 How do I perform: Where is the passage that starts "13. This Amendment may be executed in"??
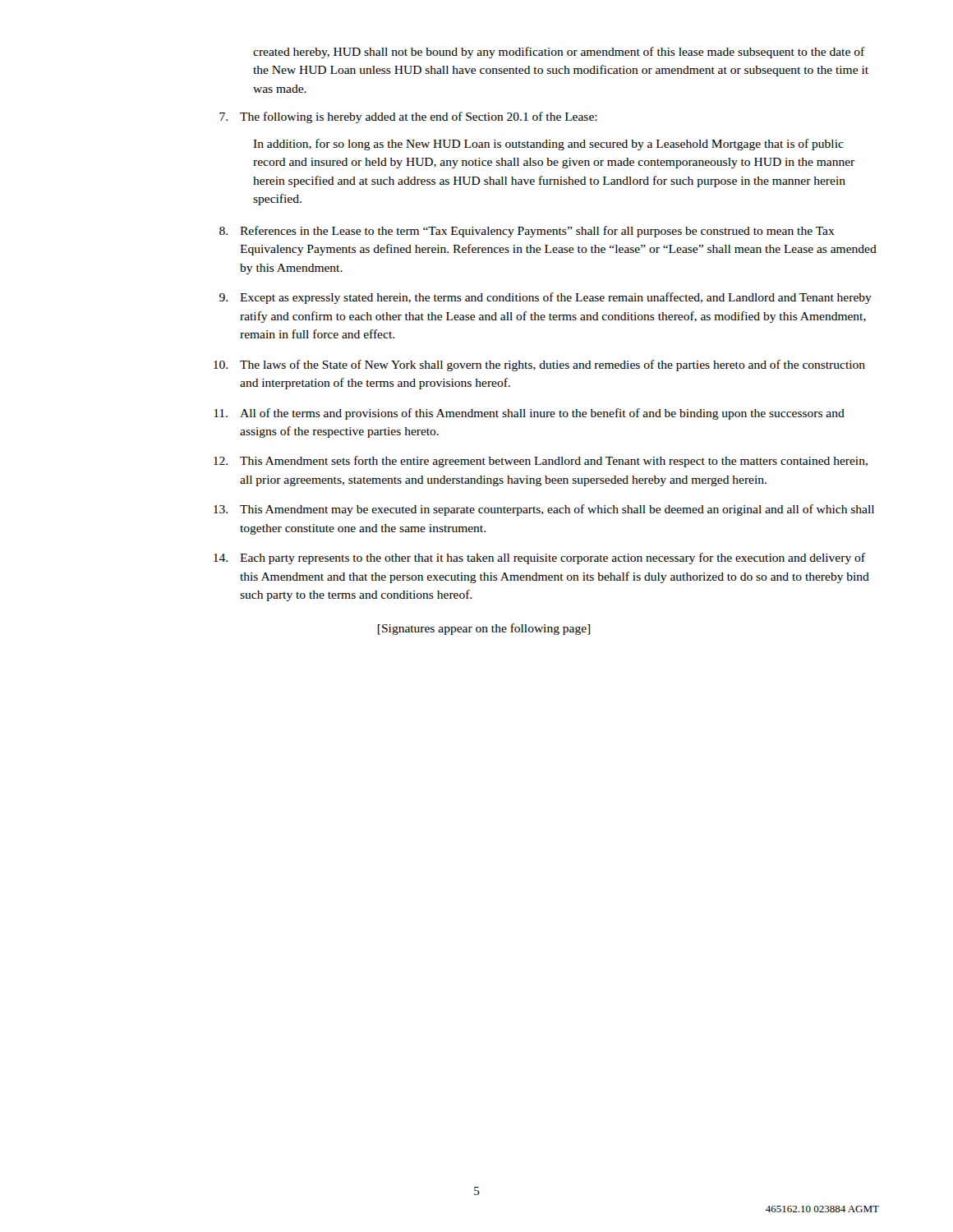[528, 519]
